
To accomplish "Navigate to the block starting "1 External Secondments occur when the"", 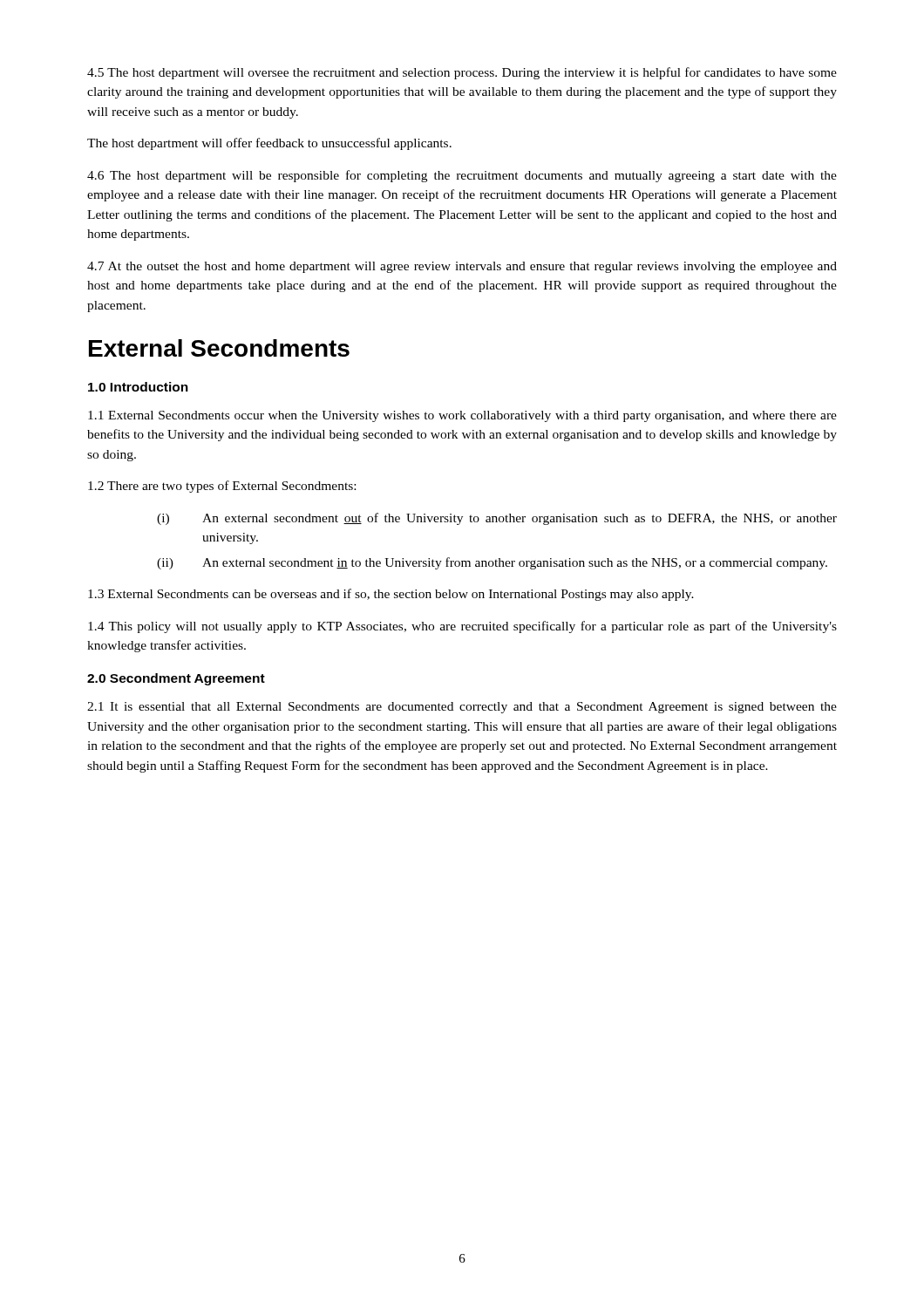I will tap(462, 434).
